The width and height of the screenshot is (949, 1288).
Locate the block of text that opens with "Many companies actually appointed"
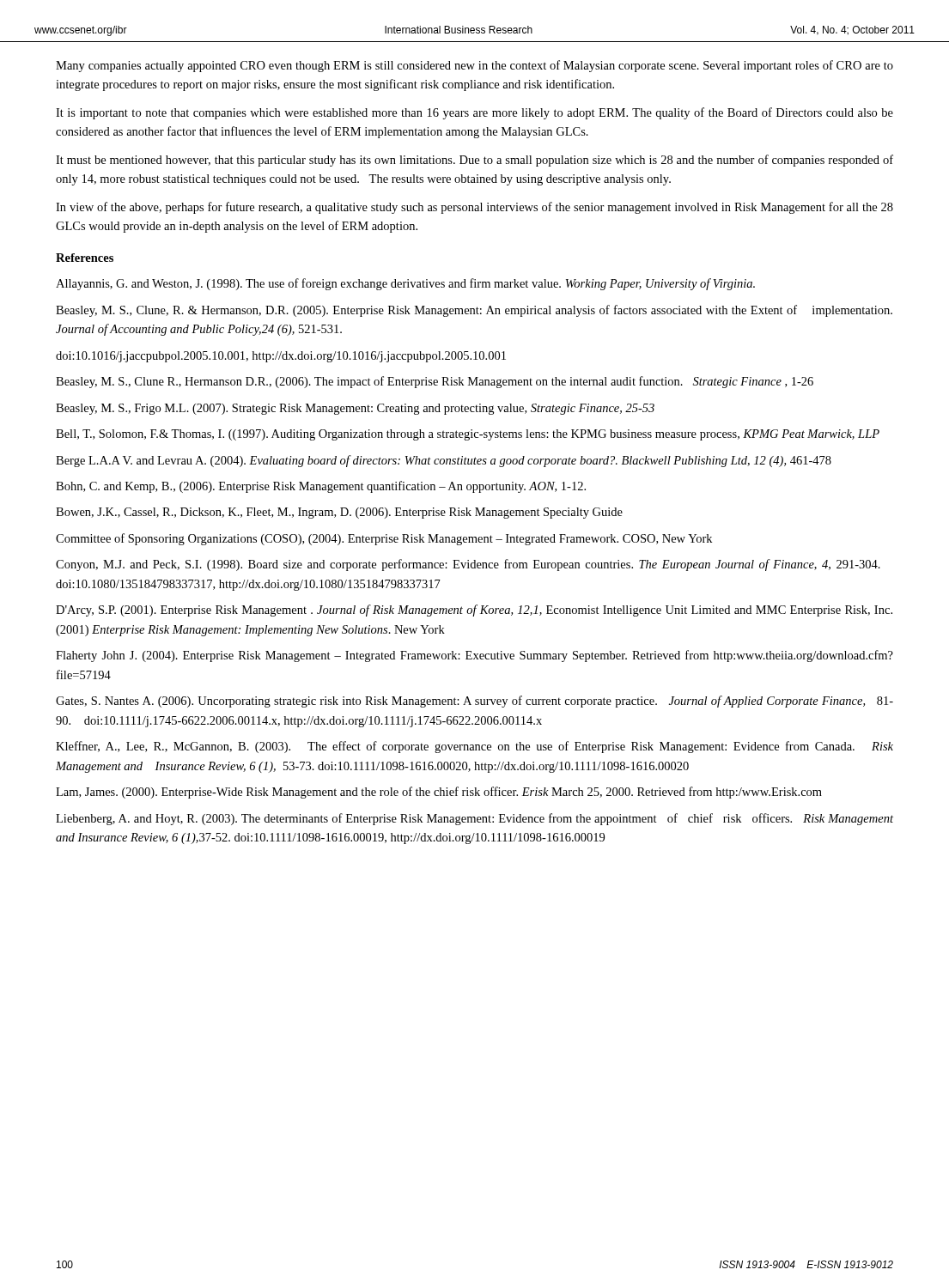pos(474,75)
